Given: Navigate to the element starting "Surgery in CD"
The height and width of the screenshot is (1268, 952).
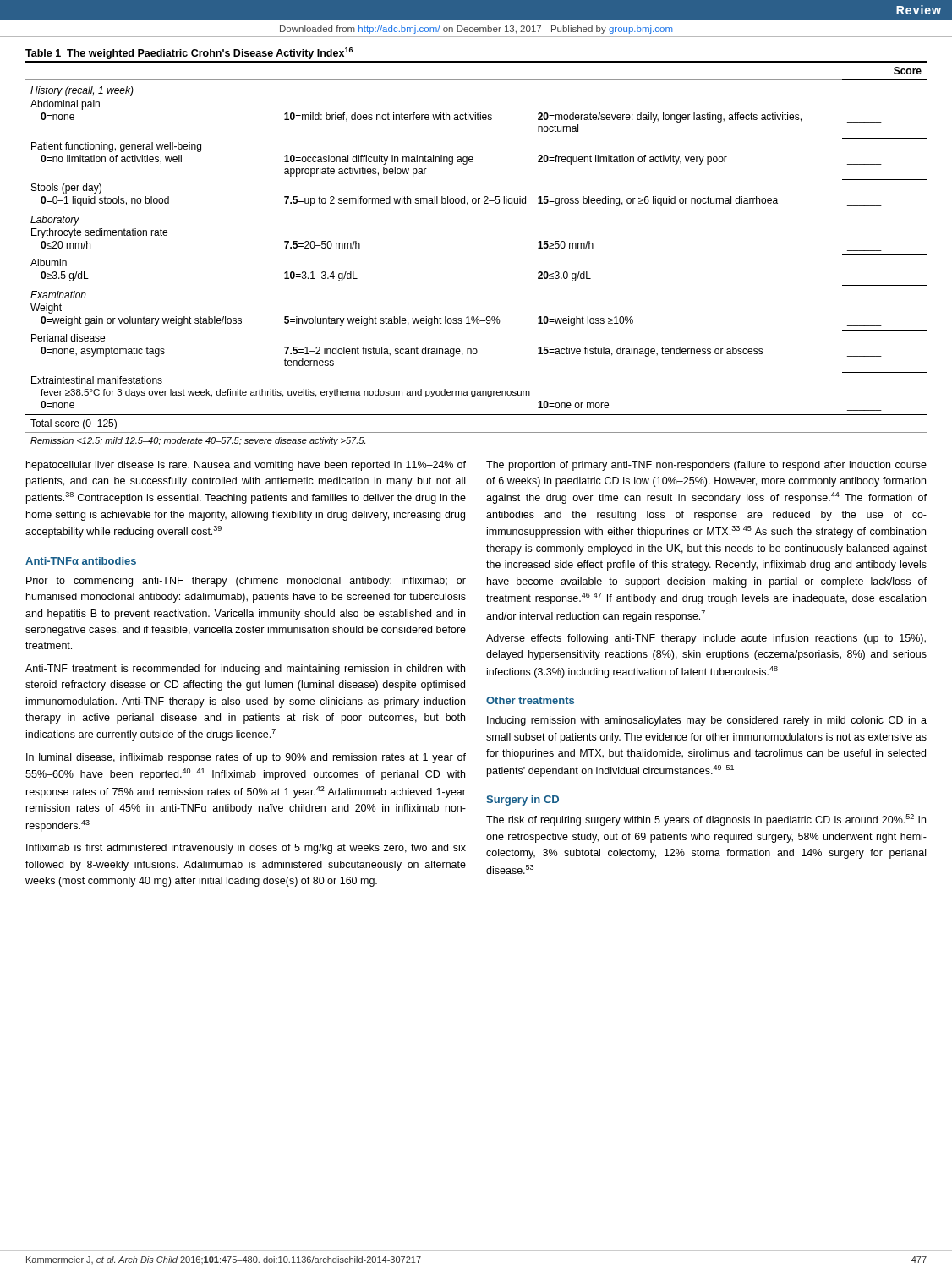Looking at the screenshot, I should 523,799.
